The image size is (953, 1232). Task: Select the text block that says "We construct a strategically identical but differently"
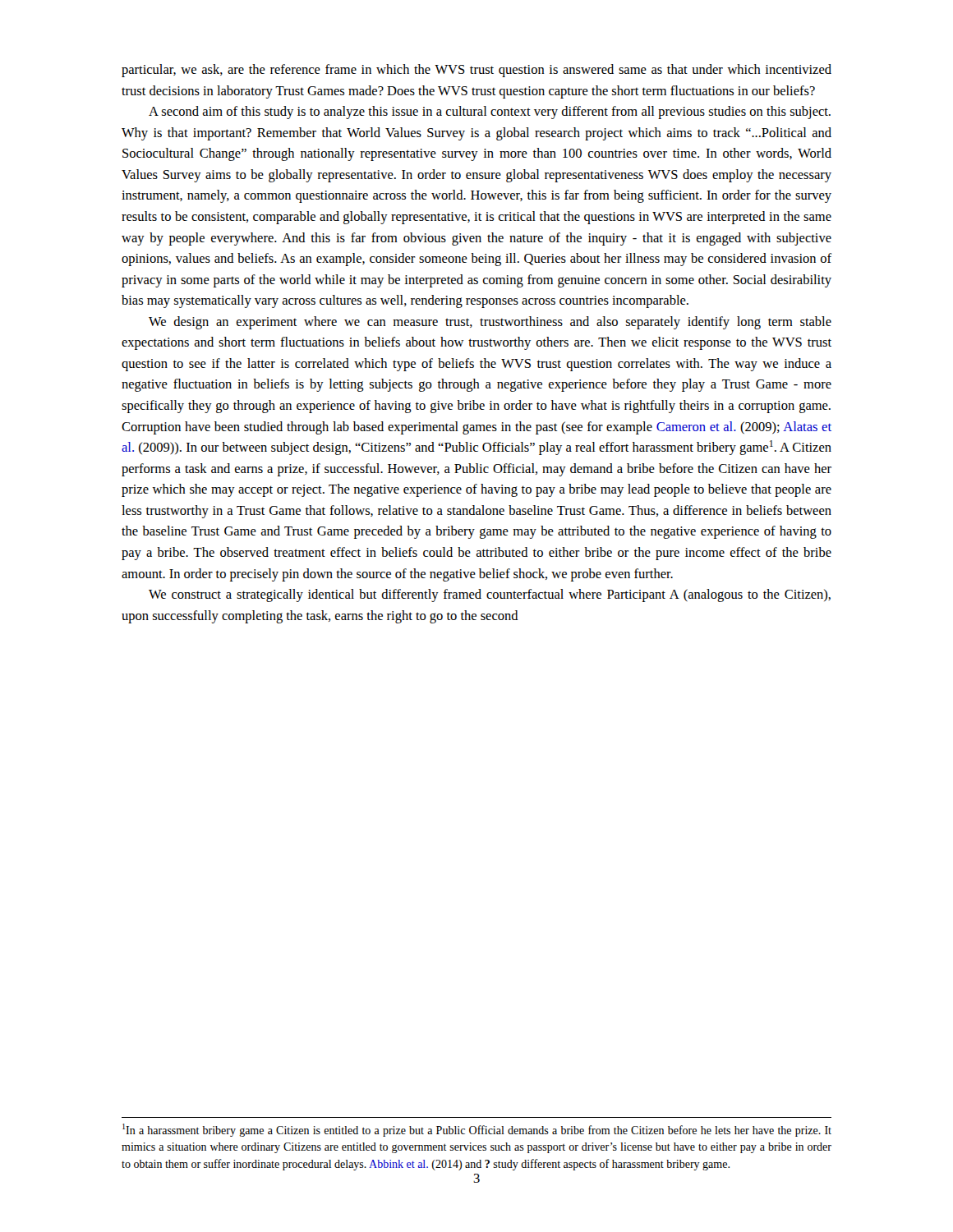tap(476, 605)
